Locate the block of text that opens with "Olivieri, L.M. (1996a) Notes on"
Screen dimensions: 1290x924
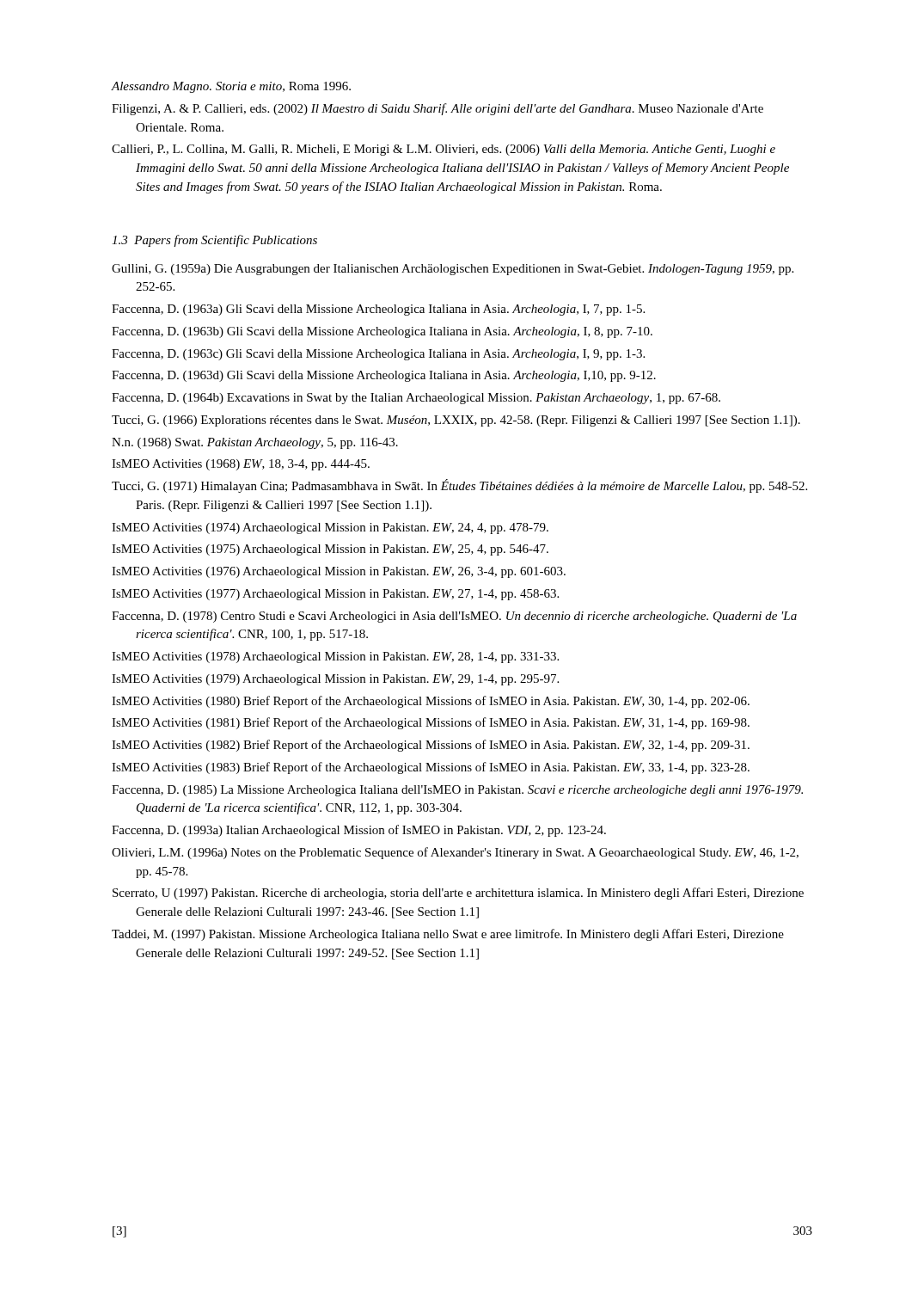(455, 861)
